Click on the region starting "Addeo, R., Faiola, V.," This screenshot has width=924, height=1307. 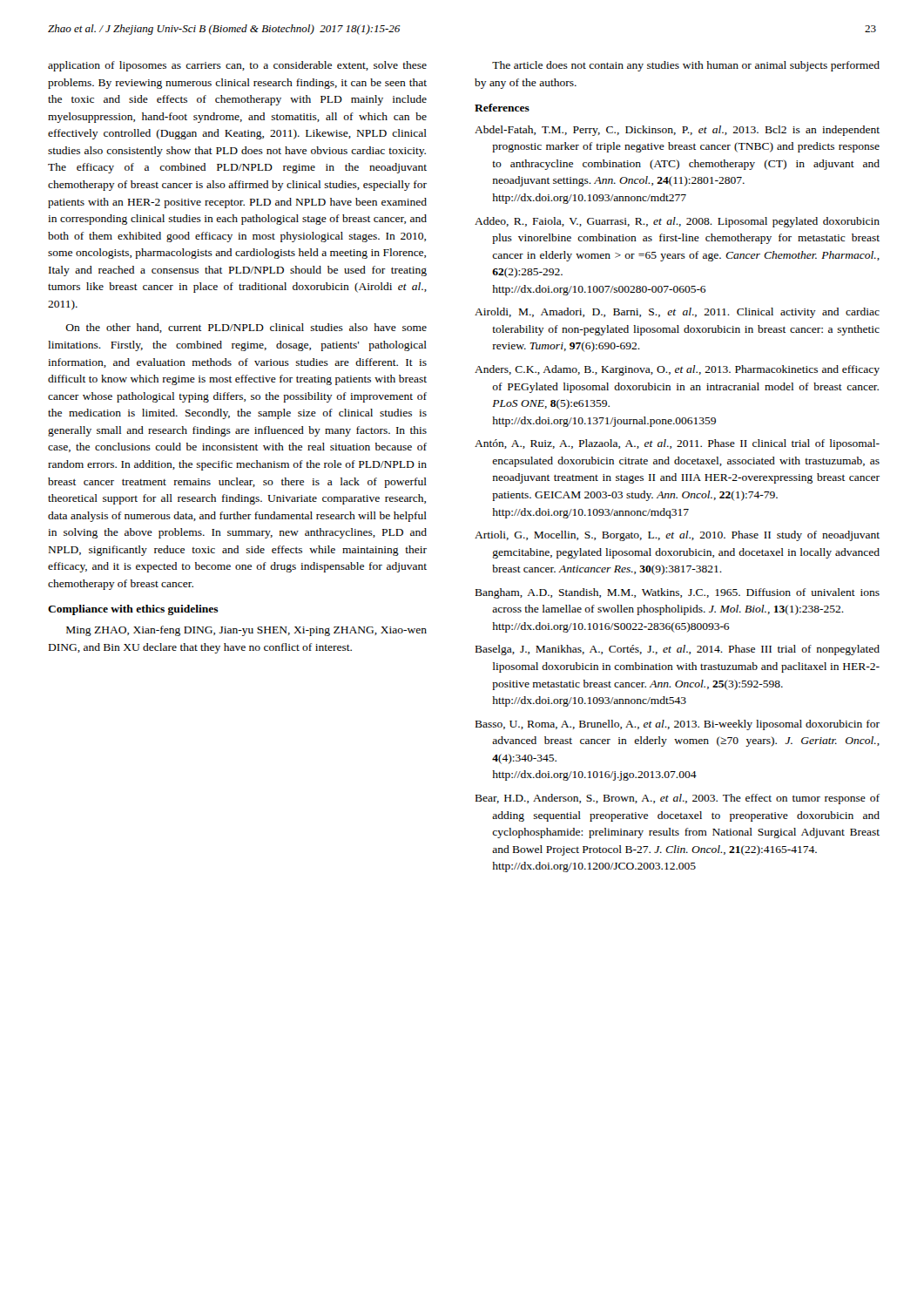[x=677, y=255]
